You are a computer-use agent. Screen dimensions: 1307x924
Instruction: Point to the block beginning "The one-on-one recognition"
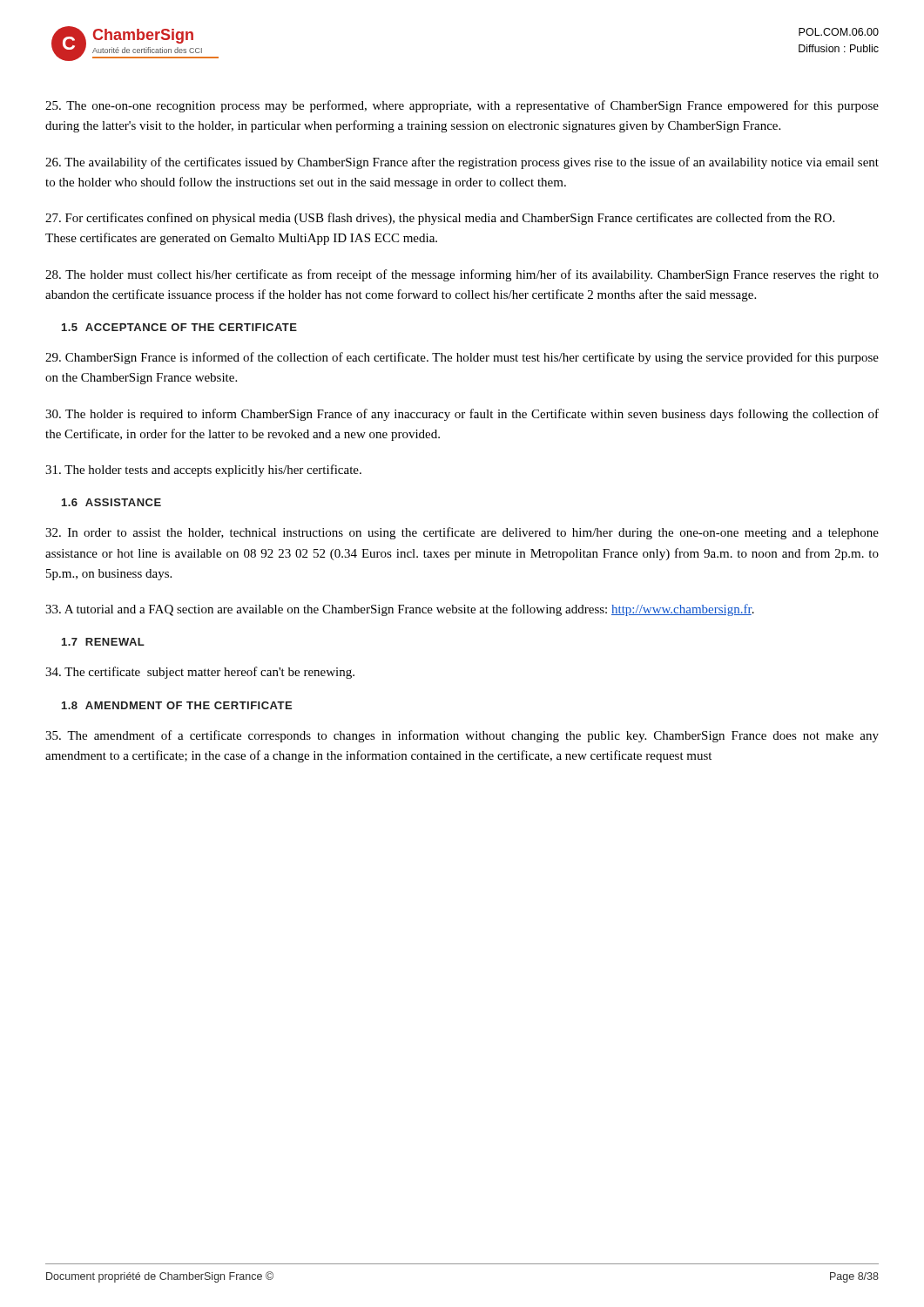point(462,116)
